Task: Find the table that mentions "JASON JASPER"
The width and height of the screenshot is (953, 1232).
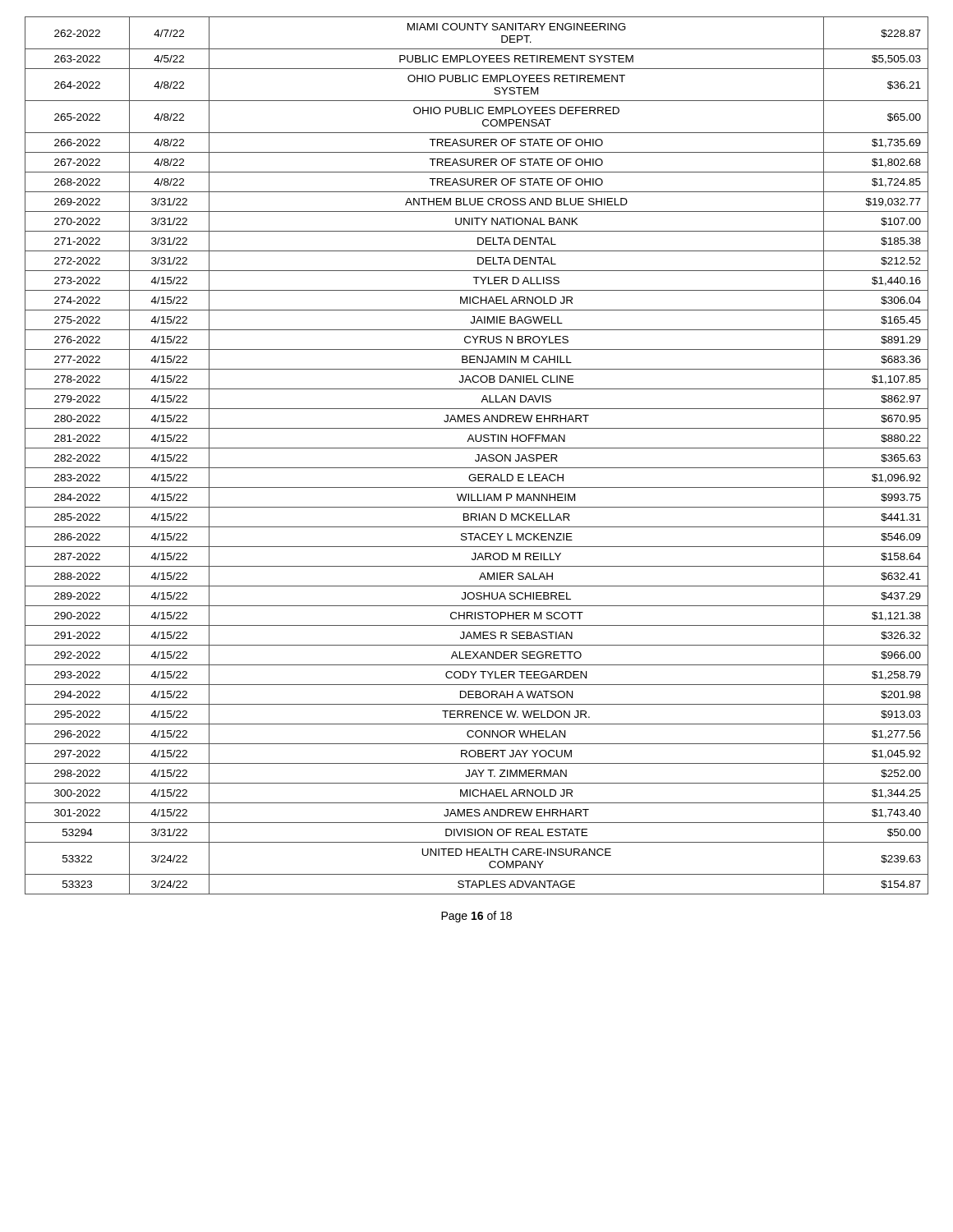Action: 476,455
